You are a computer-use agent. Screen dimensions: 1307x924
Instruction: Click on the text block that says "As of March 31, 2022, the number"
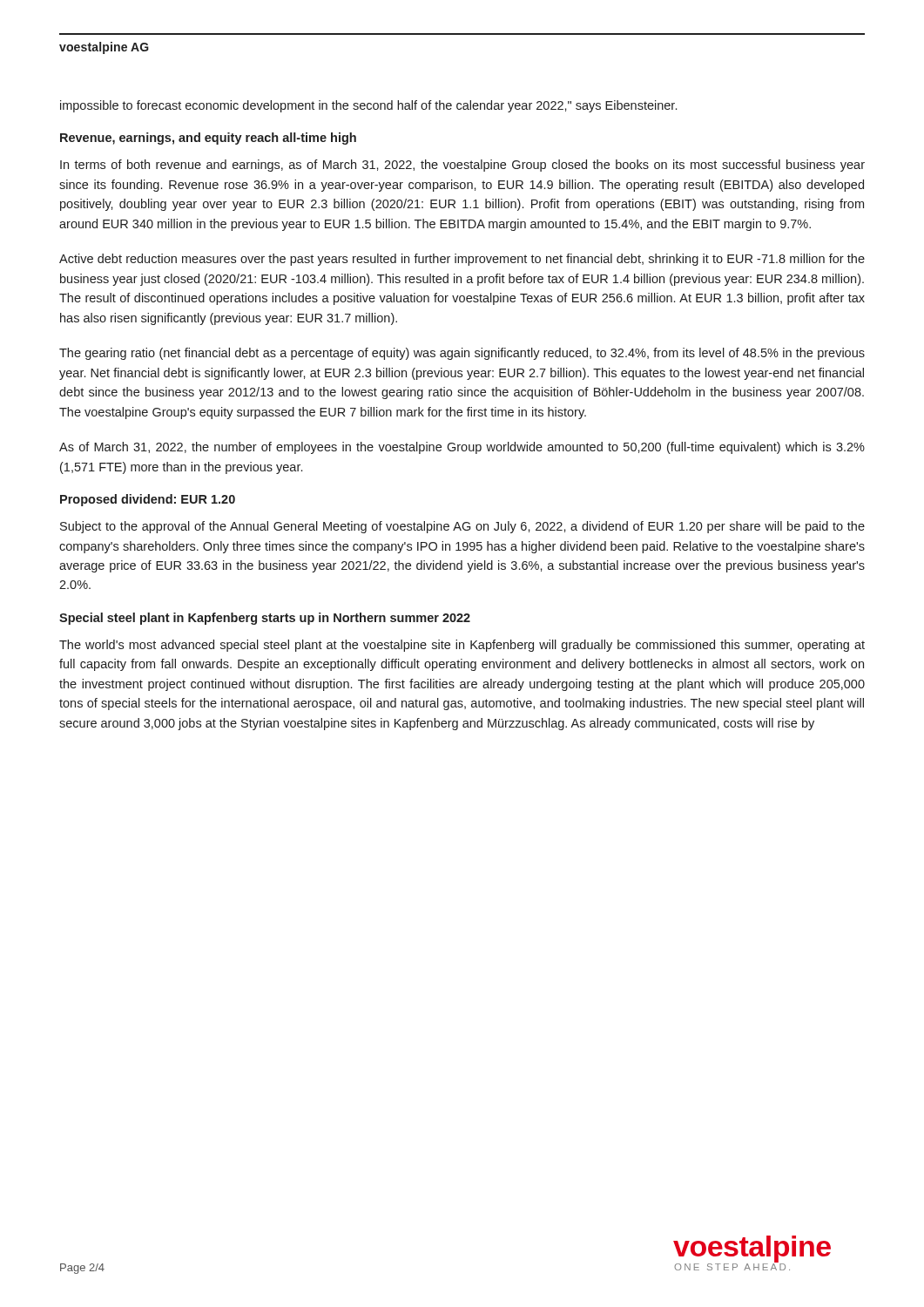coord(462,457)
